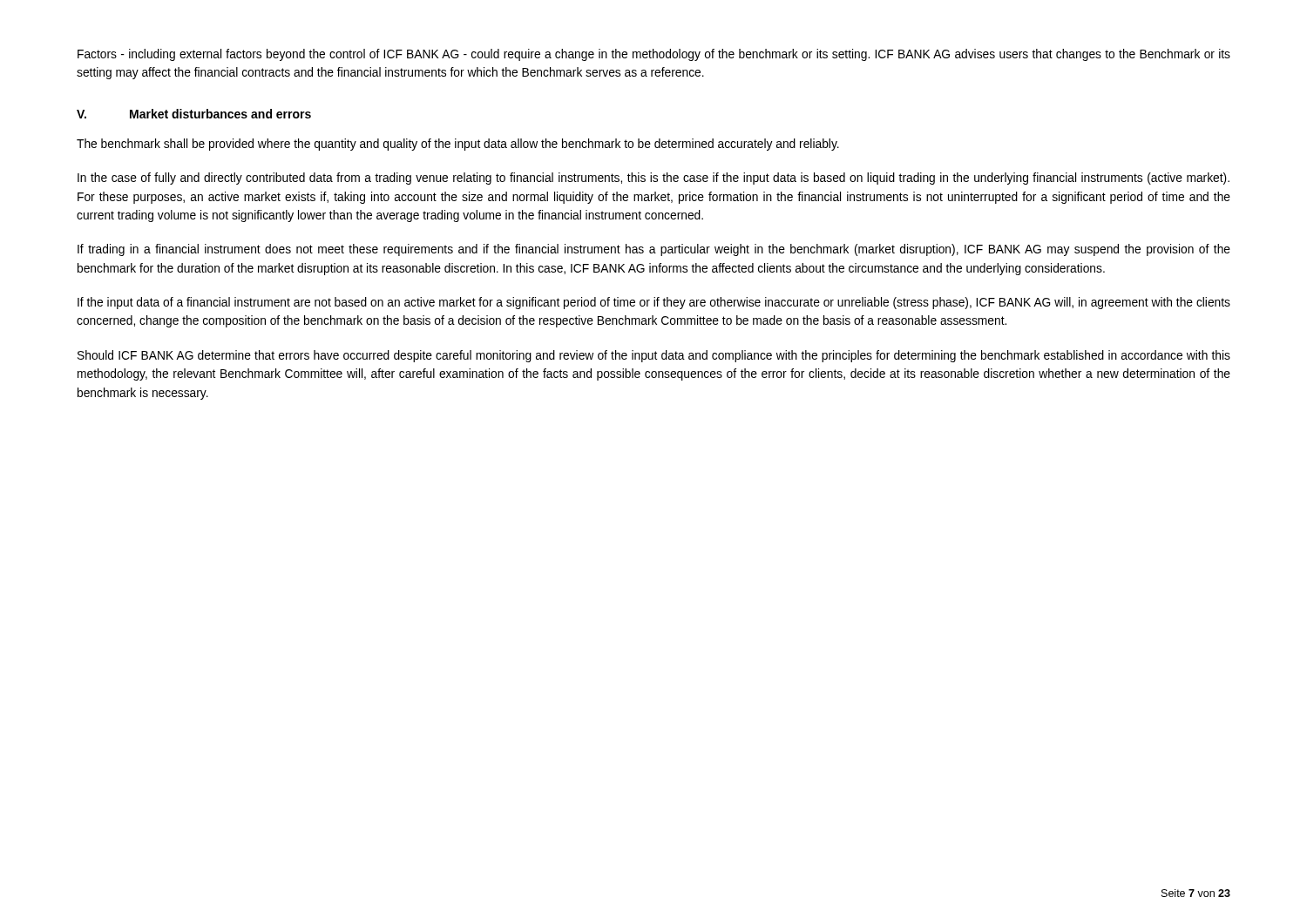
Task: Click the section header that begins "V. Market disturbances and"
Action: pos(194,114)
